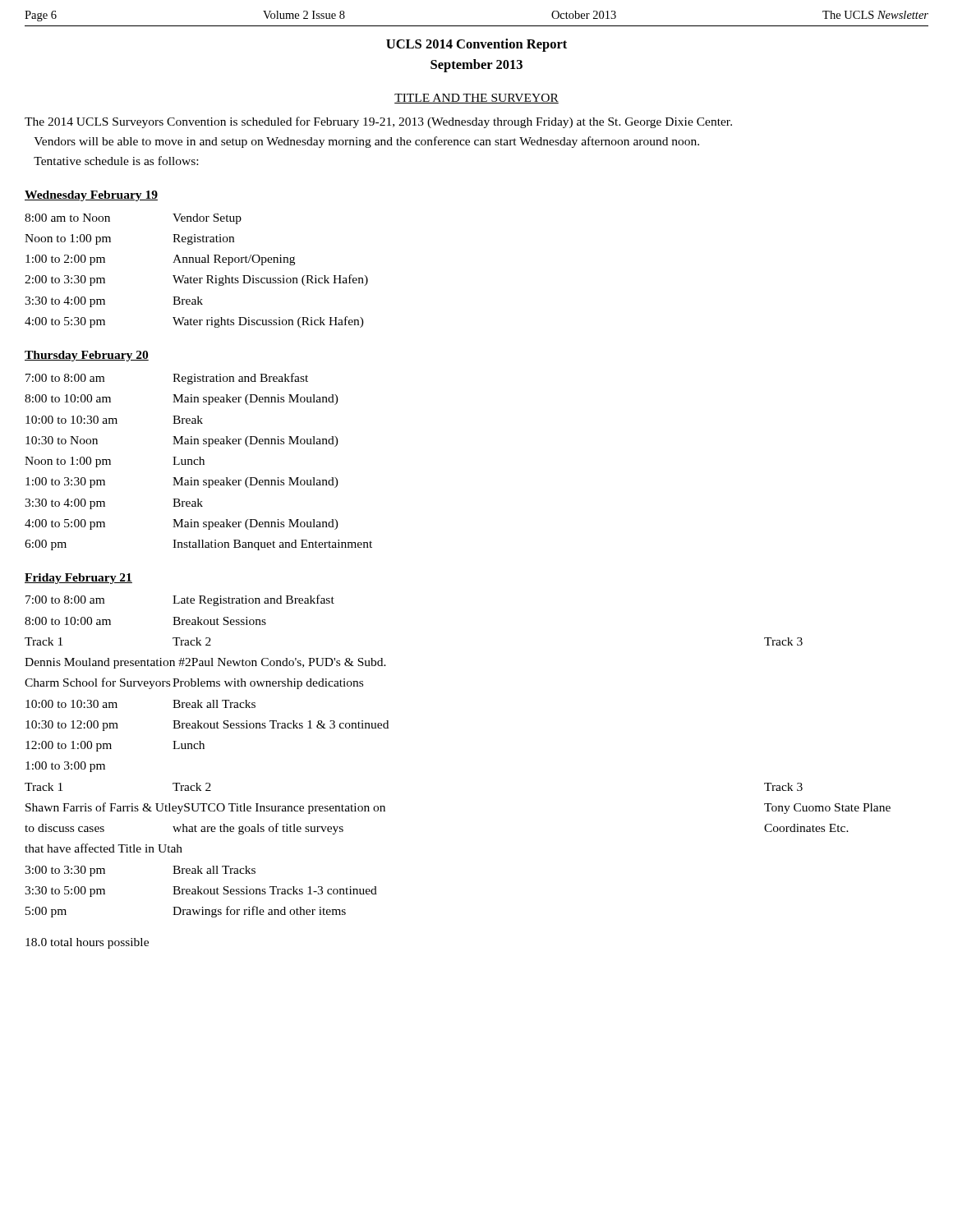Find the table that mentions "8:00 am to"
953x1232 pixels.
pos(476,269)
